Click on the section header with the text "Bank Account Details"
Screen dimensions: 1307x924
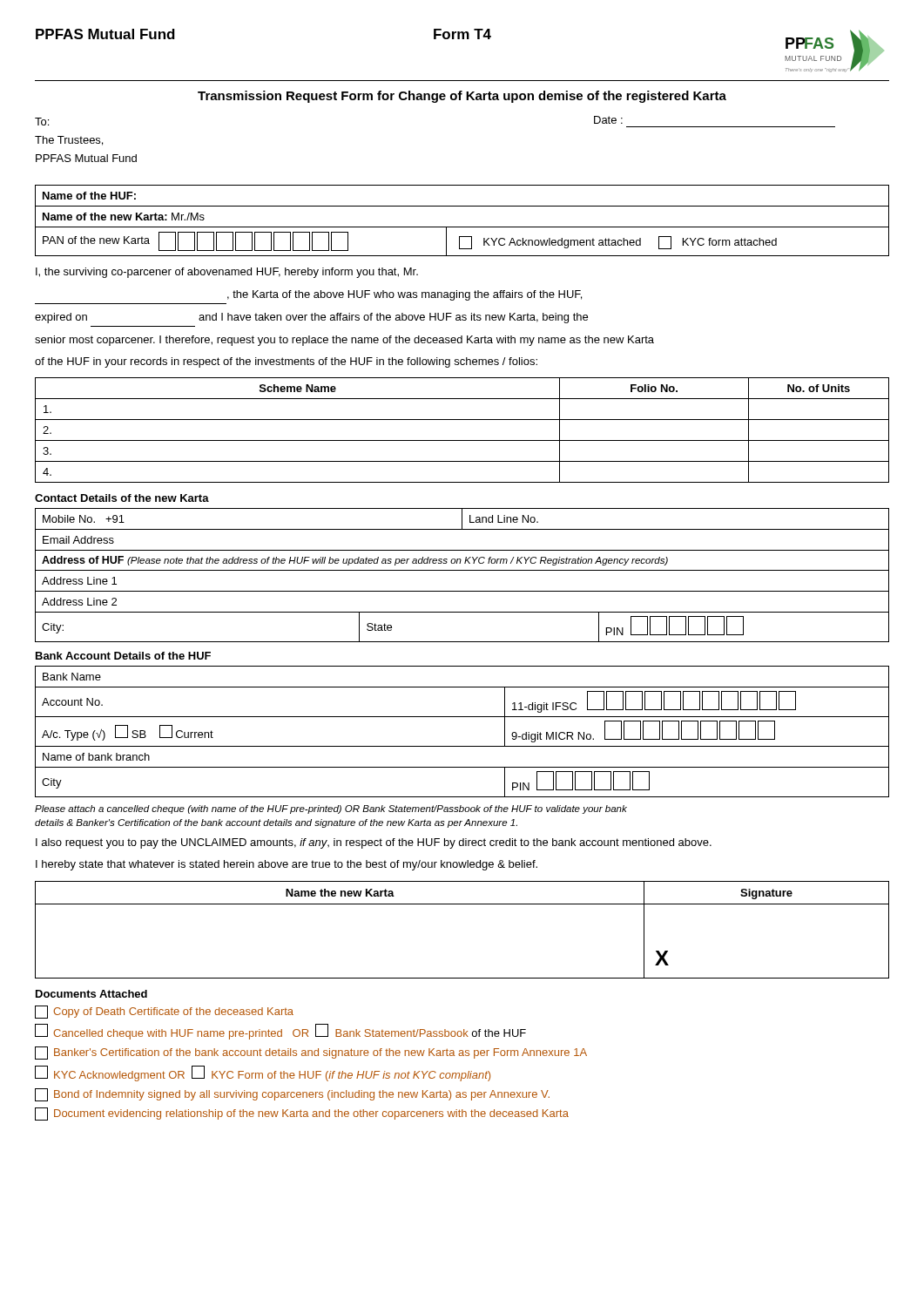123,656
